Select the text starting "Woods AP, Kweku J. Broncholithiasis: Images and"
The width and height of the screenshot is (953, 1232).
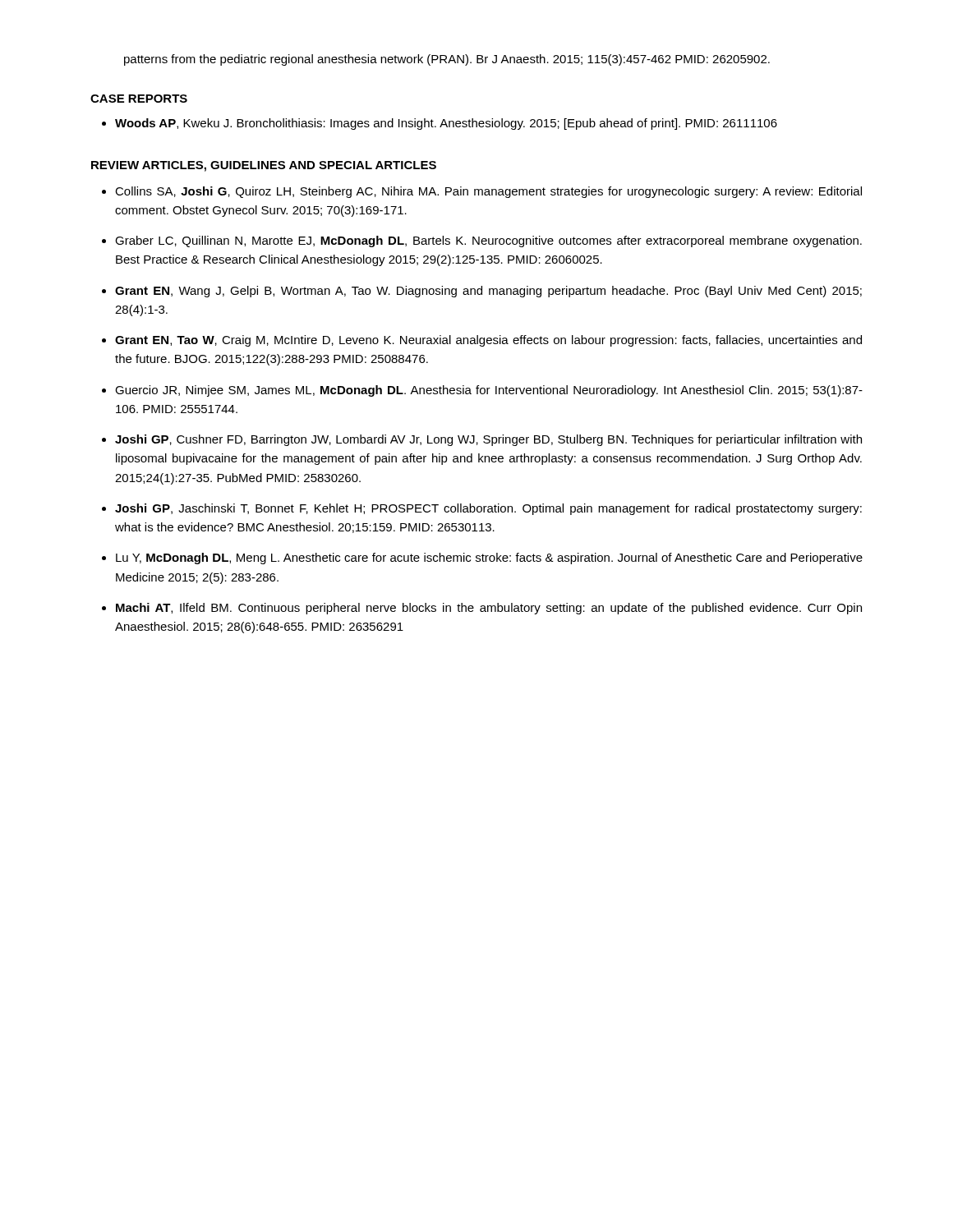point(446,123)
